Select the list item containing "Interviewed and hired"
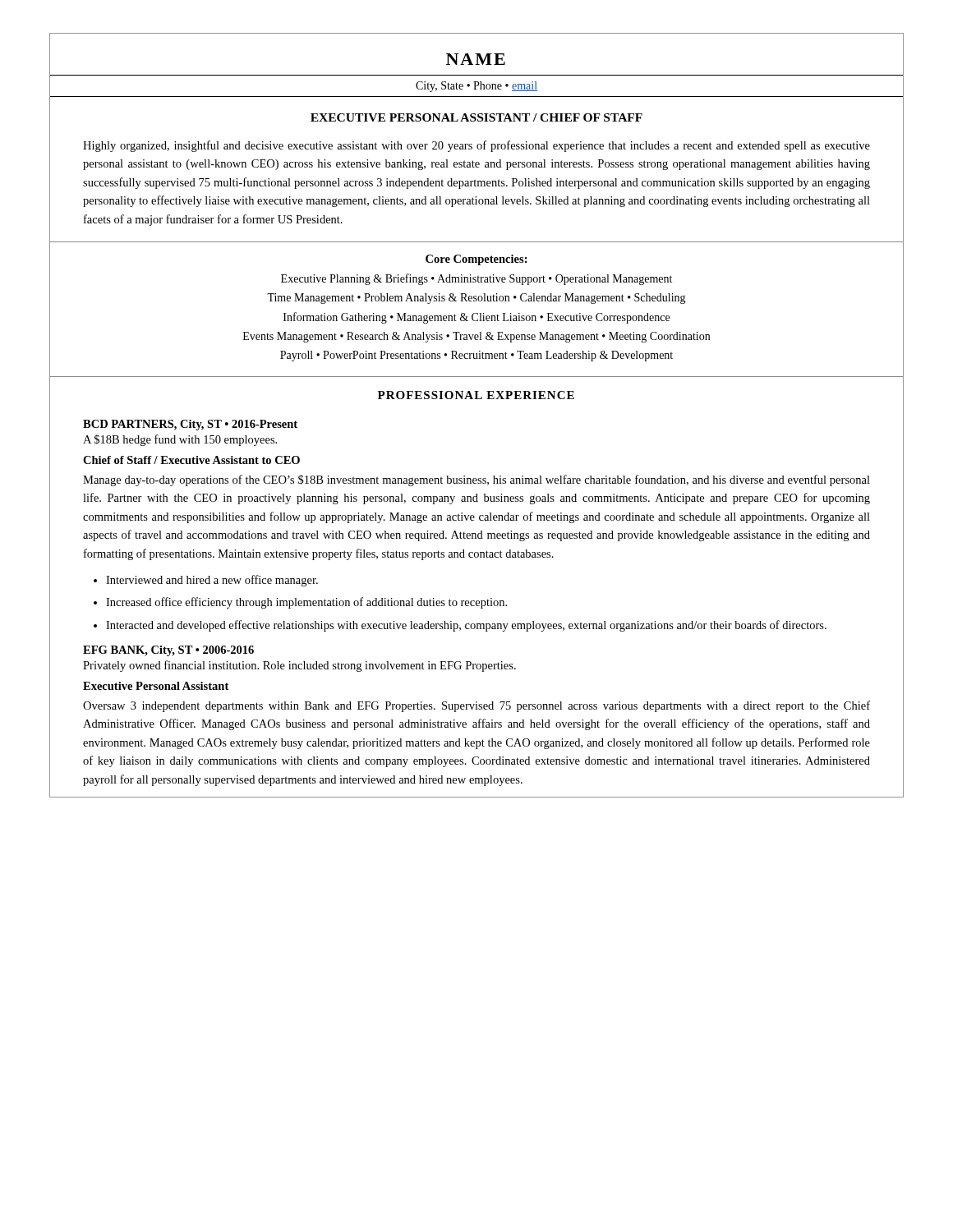Viewport: 953px width, 1232px height. 212,580
